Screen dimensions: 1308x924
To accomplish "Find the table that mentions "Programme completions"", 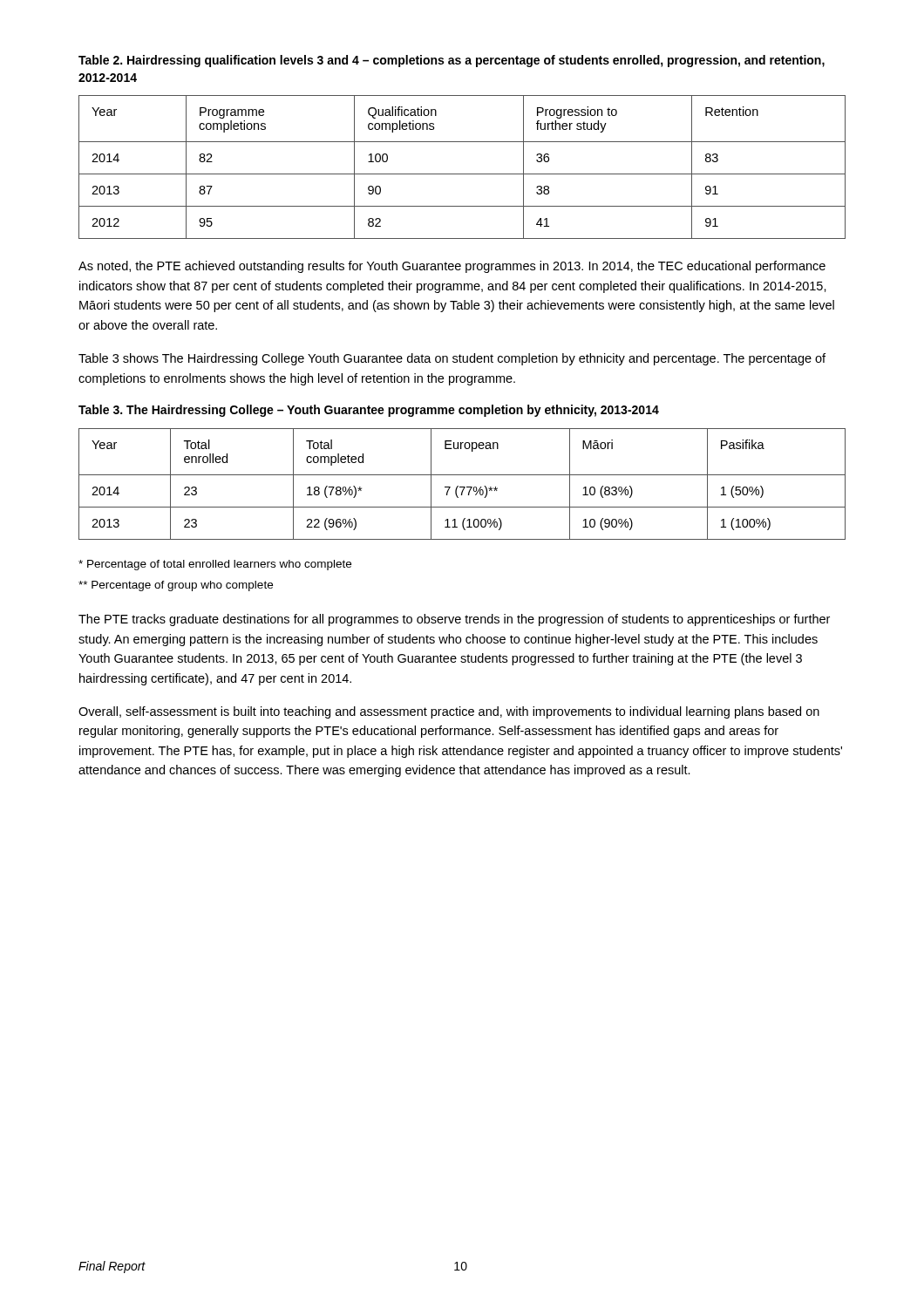I will (x=462, y=167).
